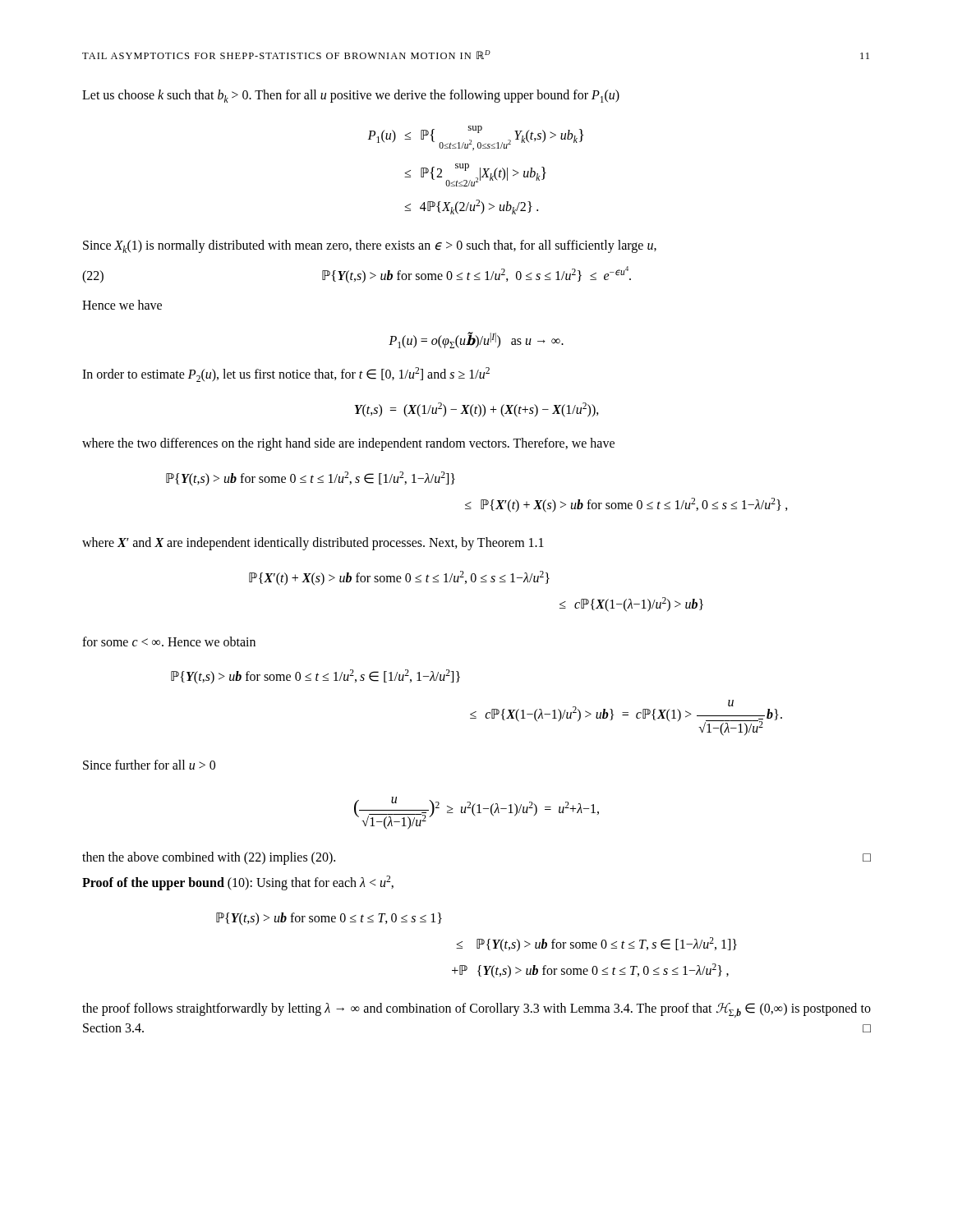Find the formula with the text "P1(u) ≤ ℙ{ sup0≤t≤1/u2, 0≤s≤1/u2 Yk(t,s) > ubk}"

(x=476, y=169)
